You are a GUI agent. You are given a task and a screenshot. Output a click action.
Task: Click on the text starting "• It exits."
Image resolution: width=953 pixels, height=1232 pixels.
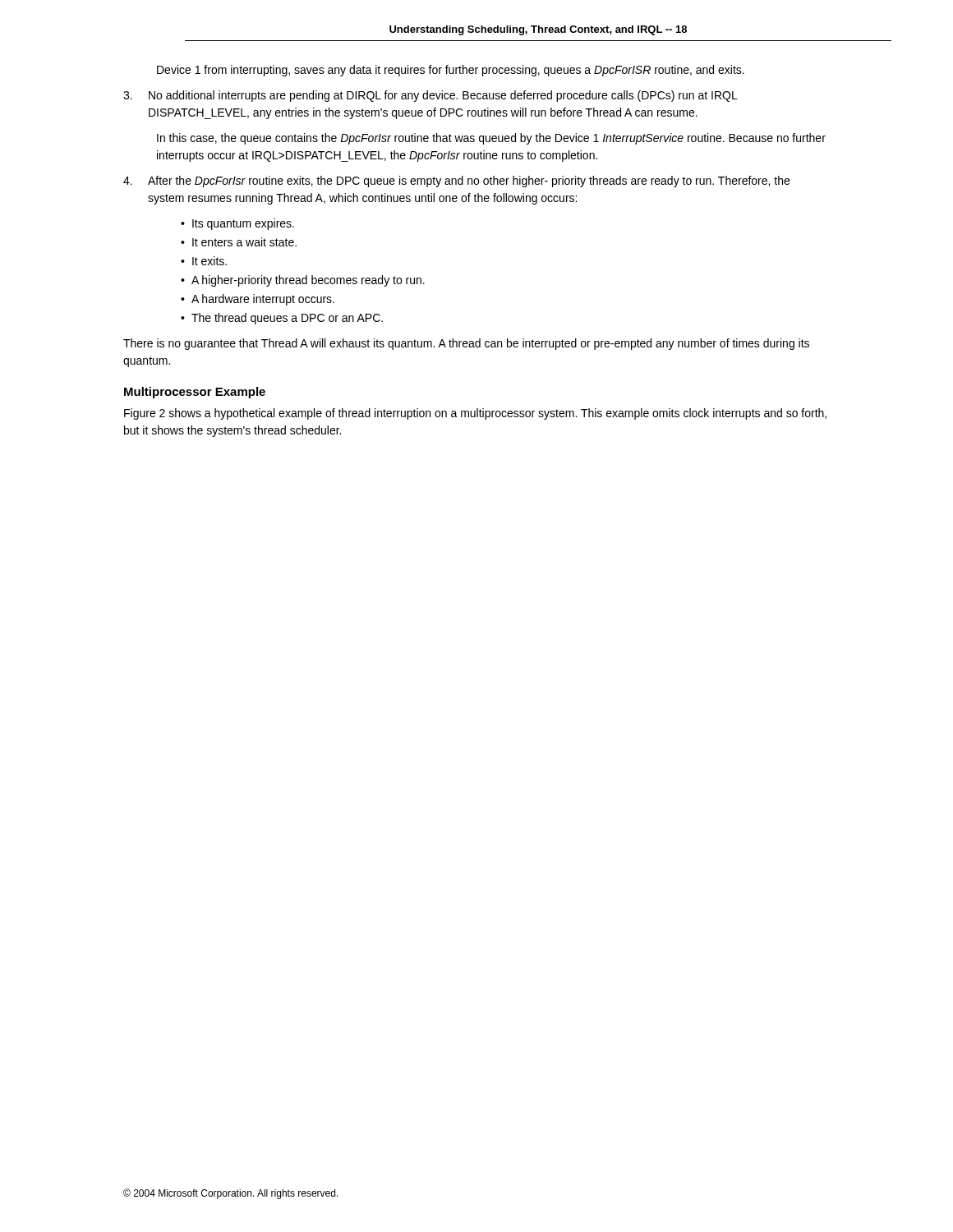pyautogui.click(x=204, y=262)
